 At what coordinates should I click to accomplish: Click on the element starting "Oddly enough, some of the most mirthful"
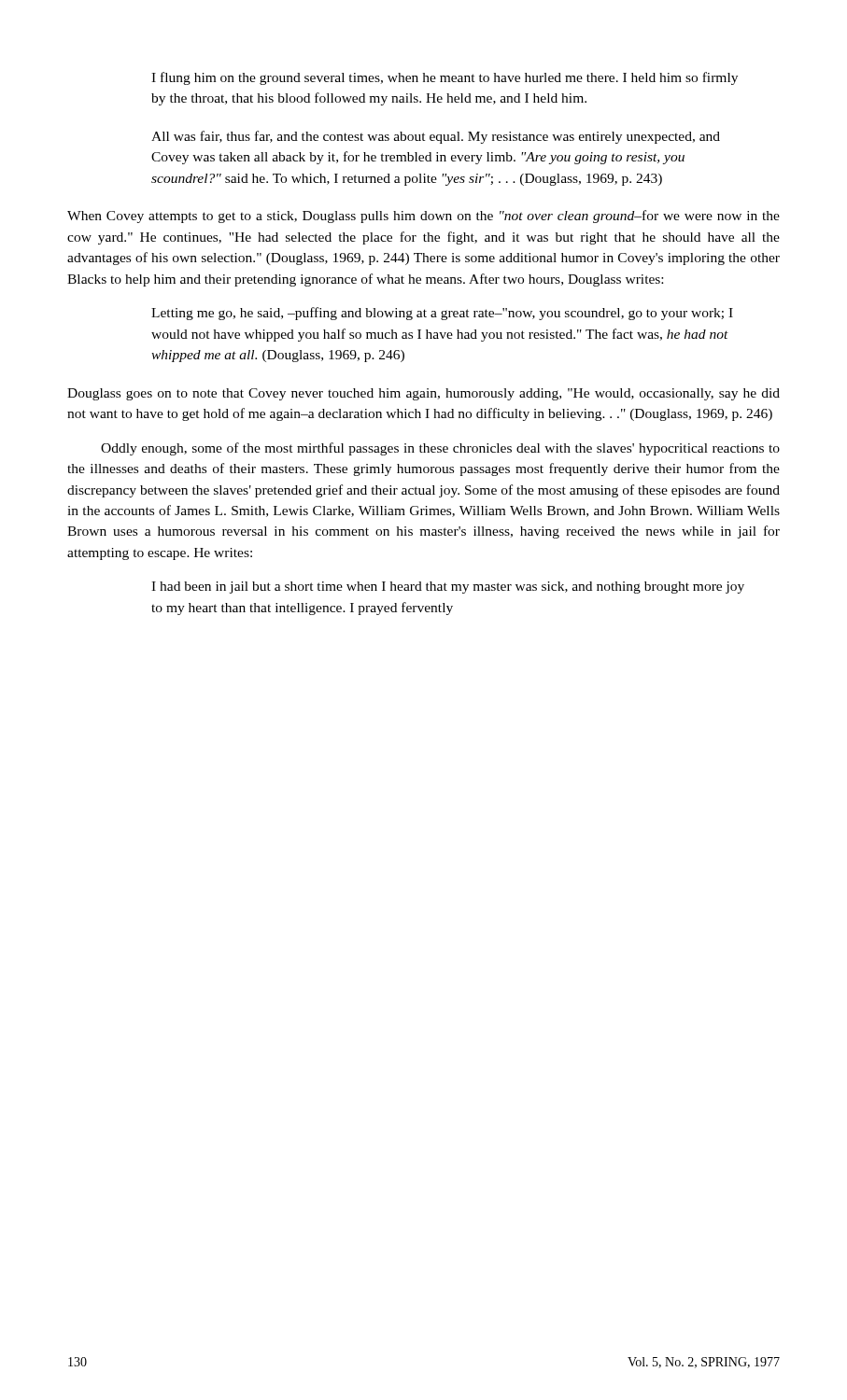click(424, 500)
